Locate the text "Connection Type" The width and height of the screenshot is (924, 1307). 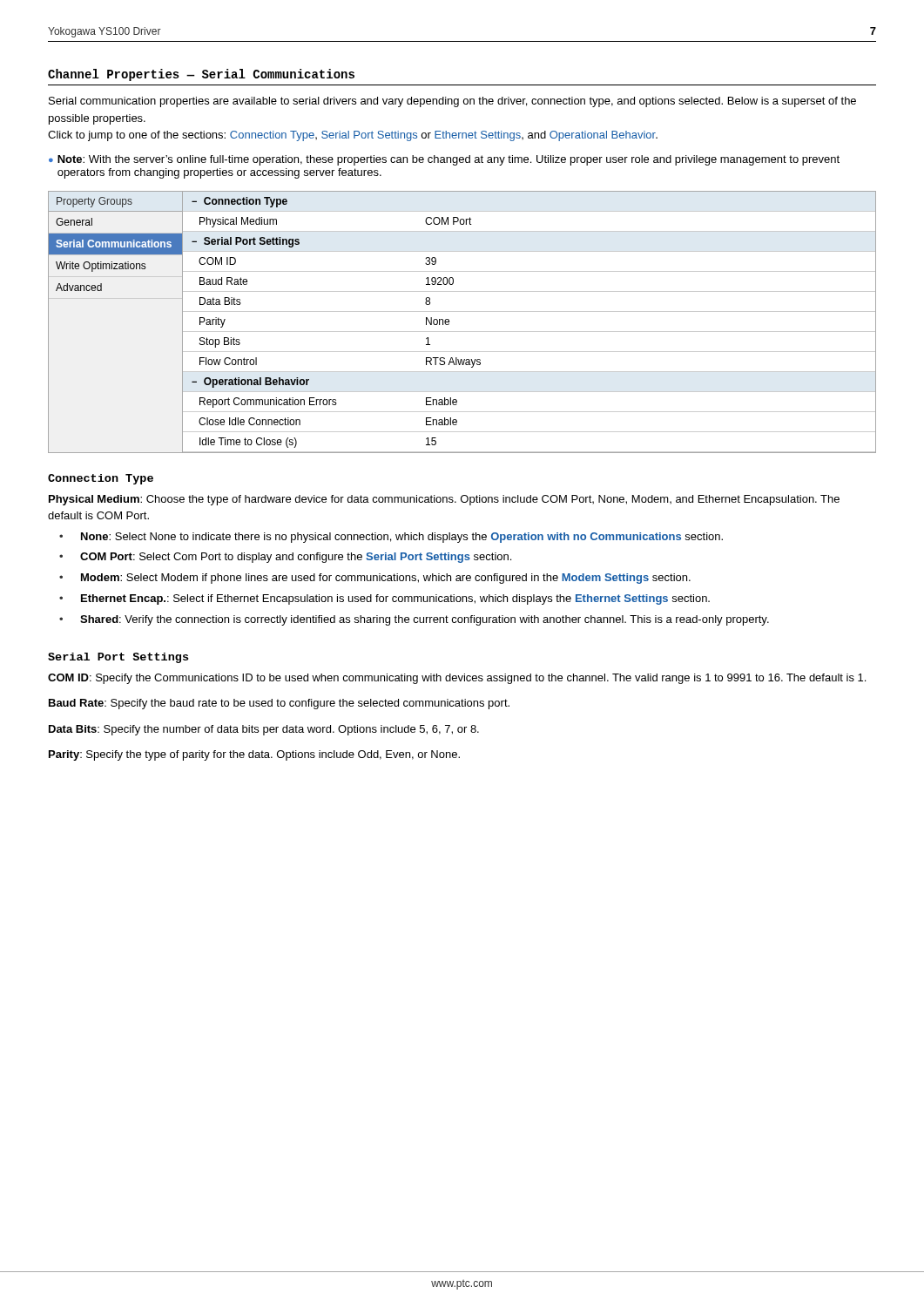[101, 478]
